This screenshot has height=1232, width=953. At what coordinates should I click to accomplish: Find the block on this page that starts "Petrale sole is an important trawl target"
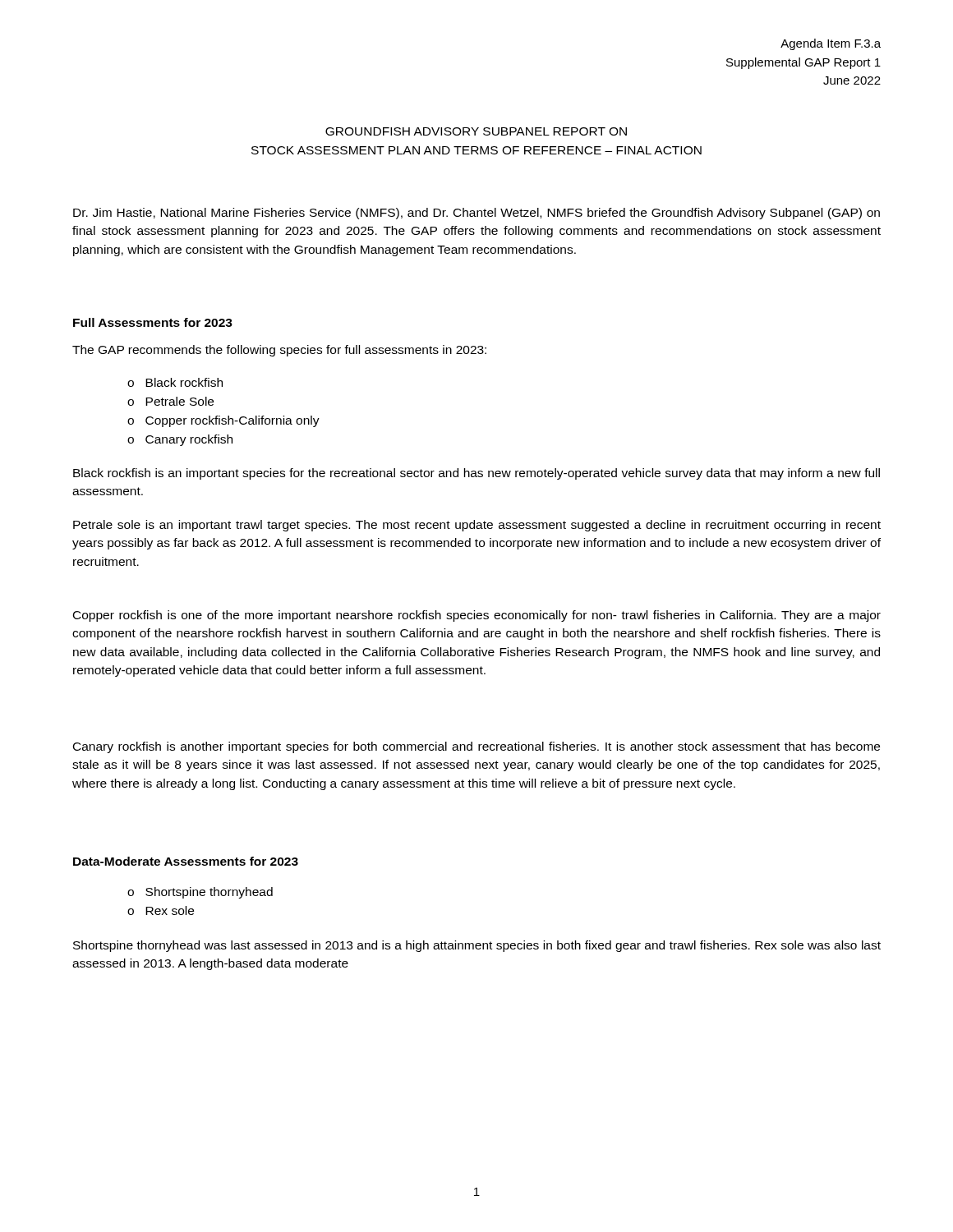tap(476, 543)
